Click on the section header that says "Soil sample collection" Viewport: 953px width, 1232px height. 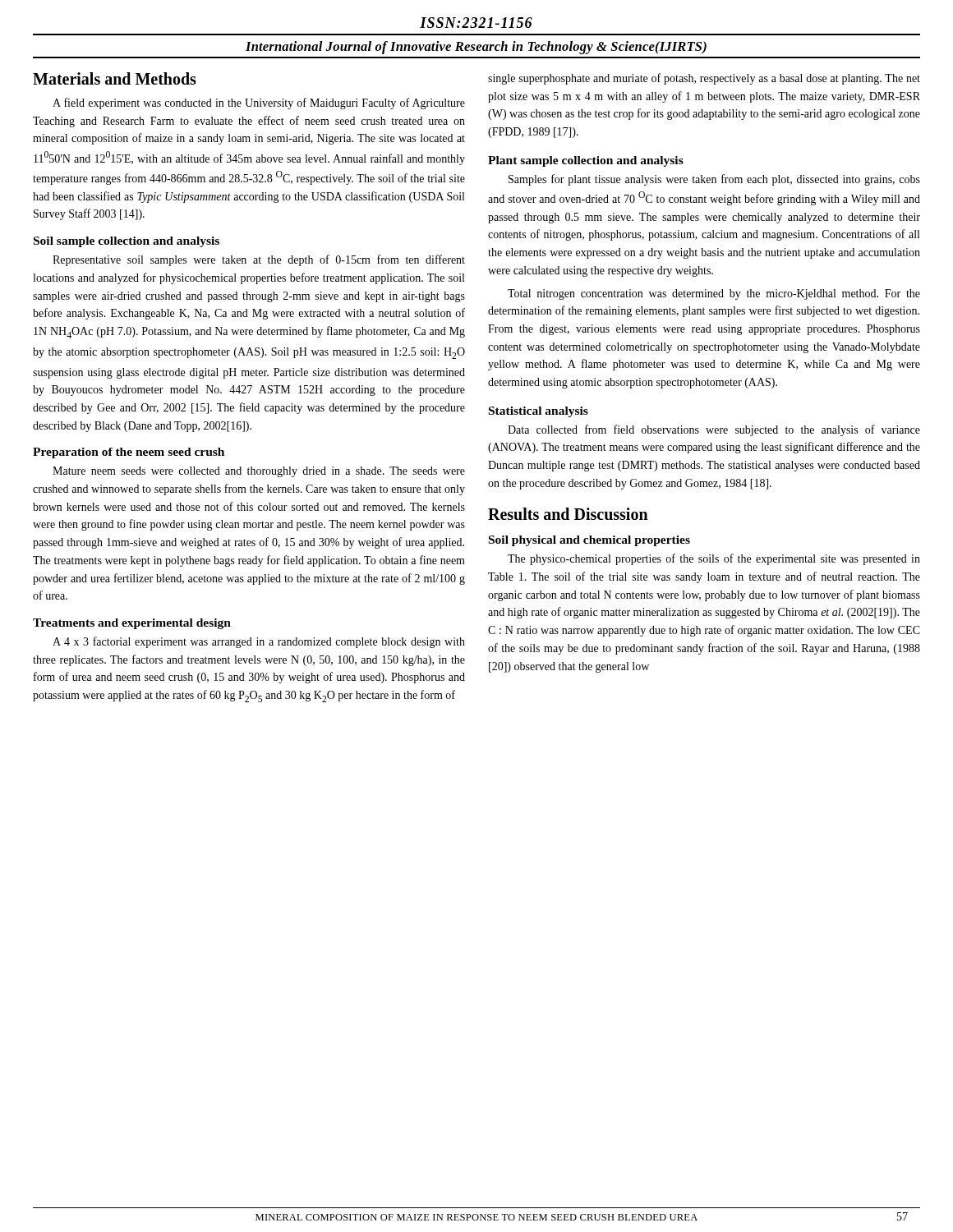click(126, 240)
